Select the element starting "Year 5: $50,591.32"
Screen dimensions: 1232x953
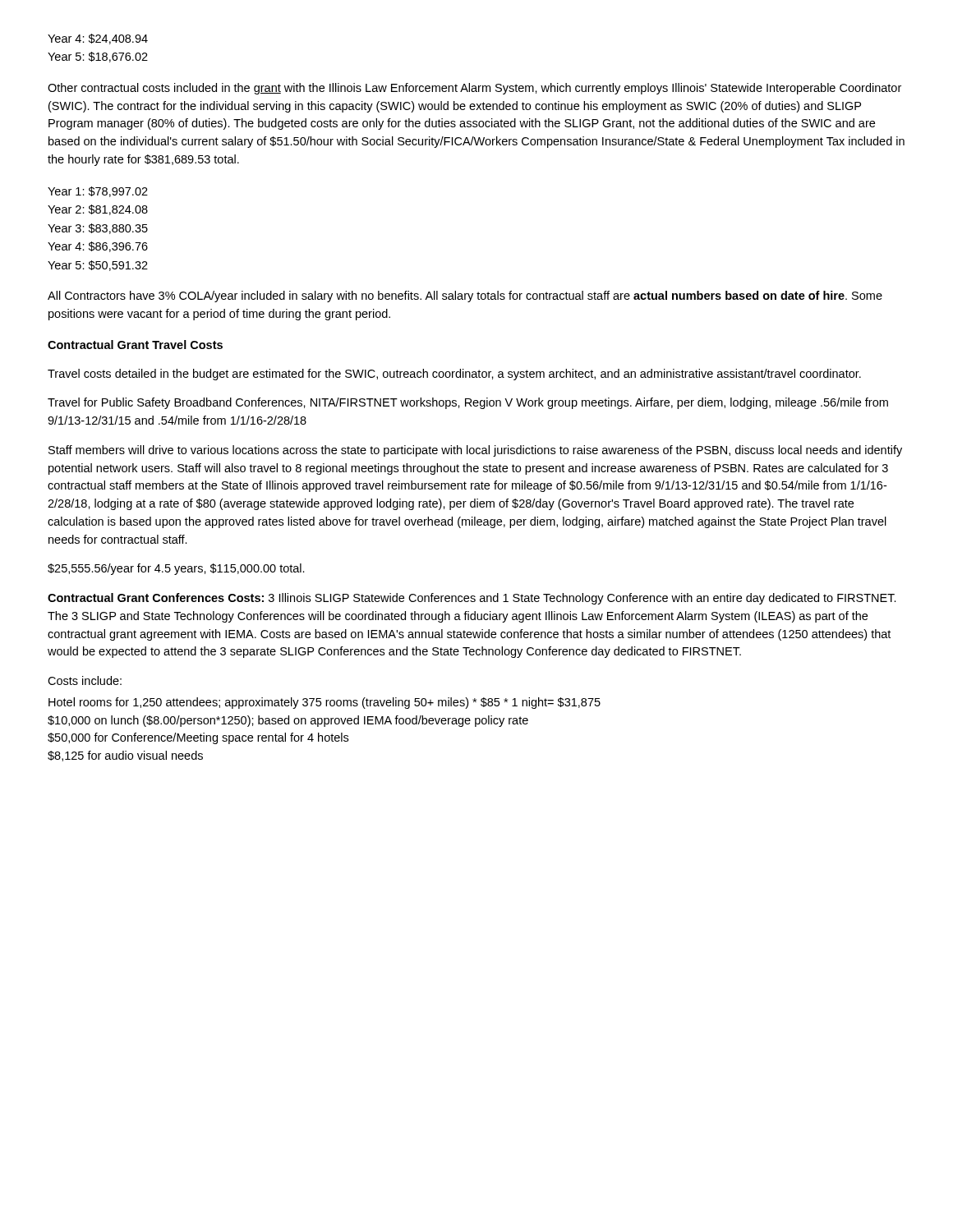coord(98,265)
